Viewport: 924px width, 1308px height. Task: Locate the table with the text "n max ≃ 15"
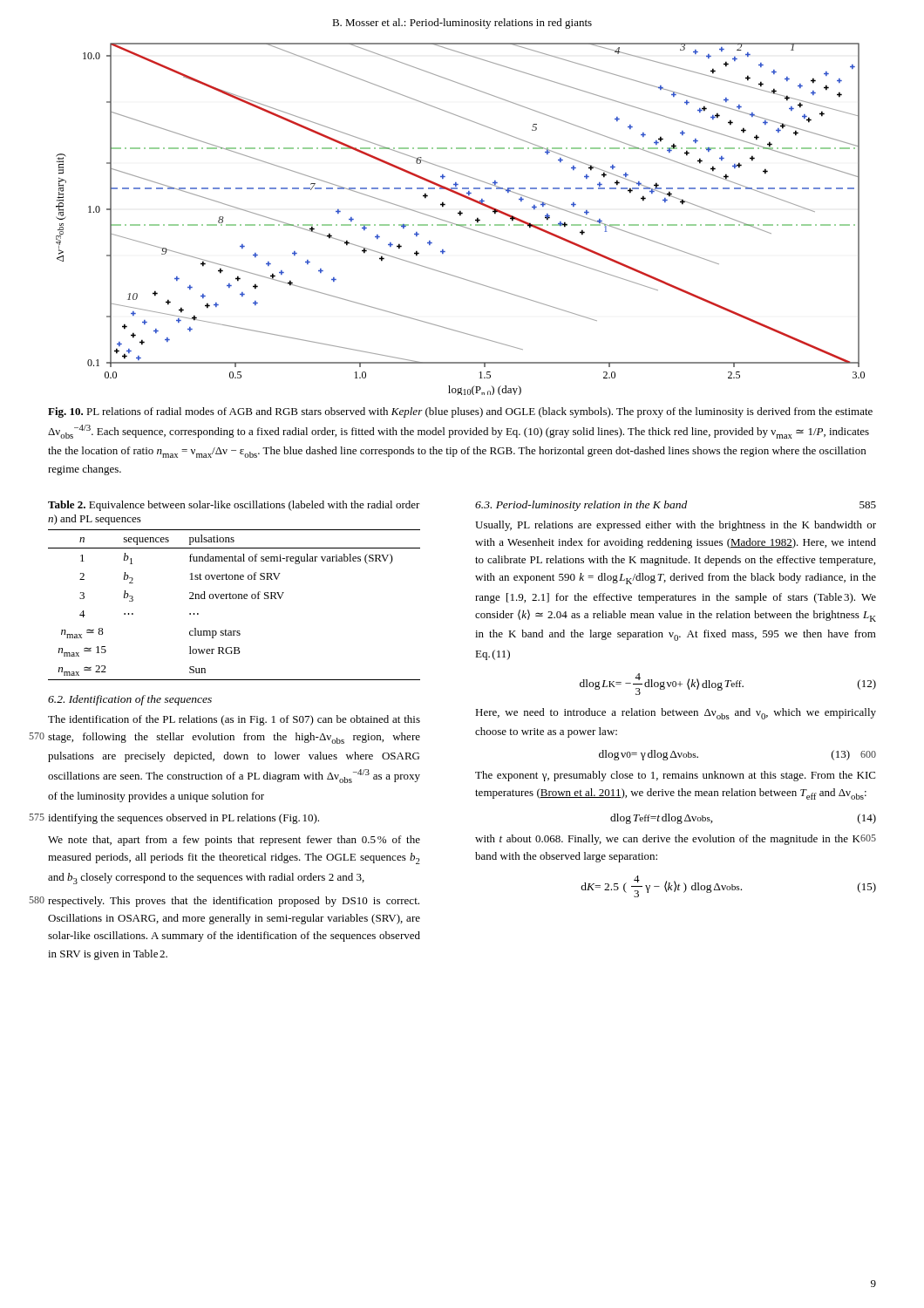tap(234, 605)
